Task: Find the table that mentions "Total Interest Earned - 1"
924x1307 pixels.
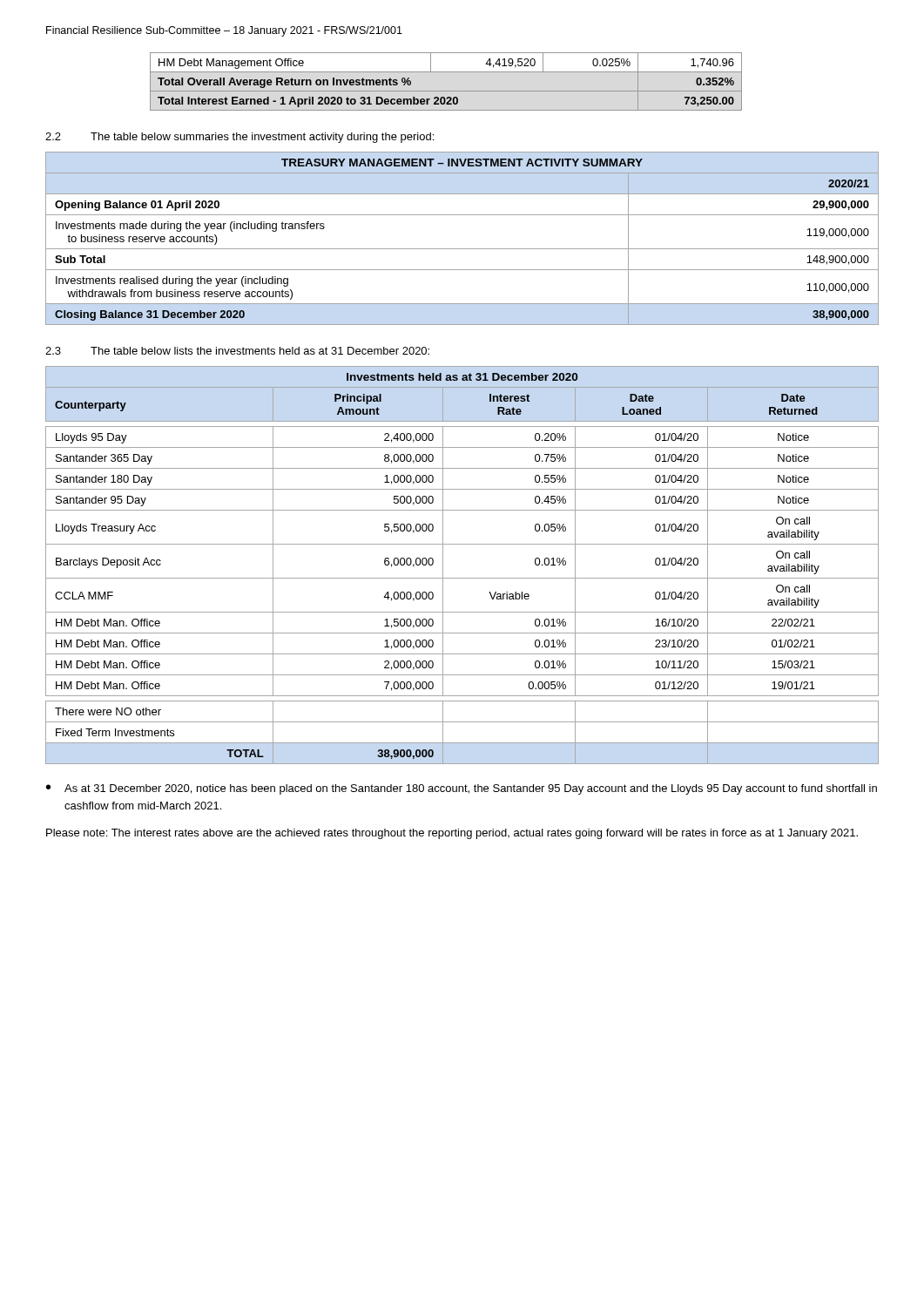Action: [488, 81]
